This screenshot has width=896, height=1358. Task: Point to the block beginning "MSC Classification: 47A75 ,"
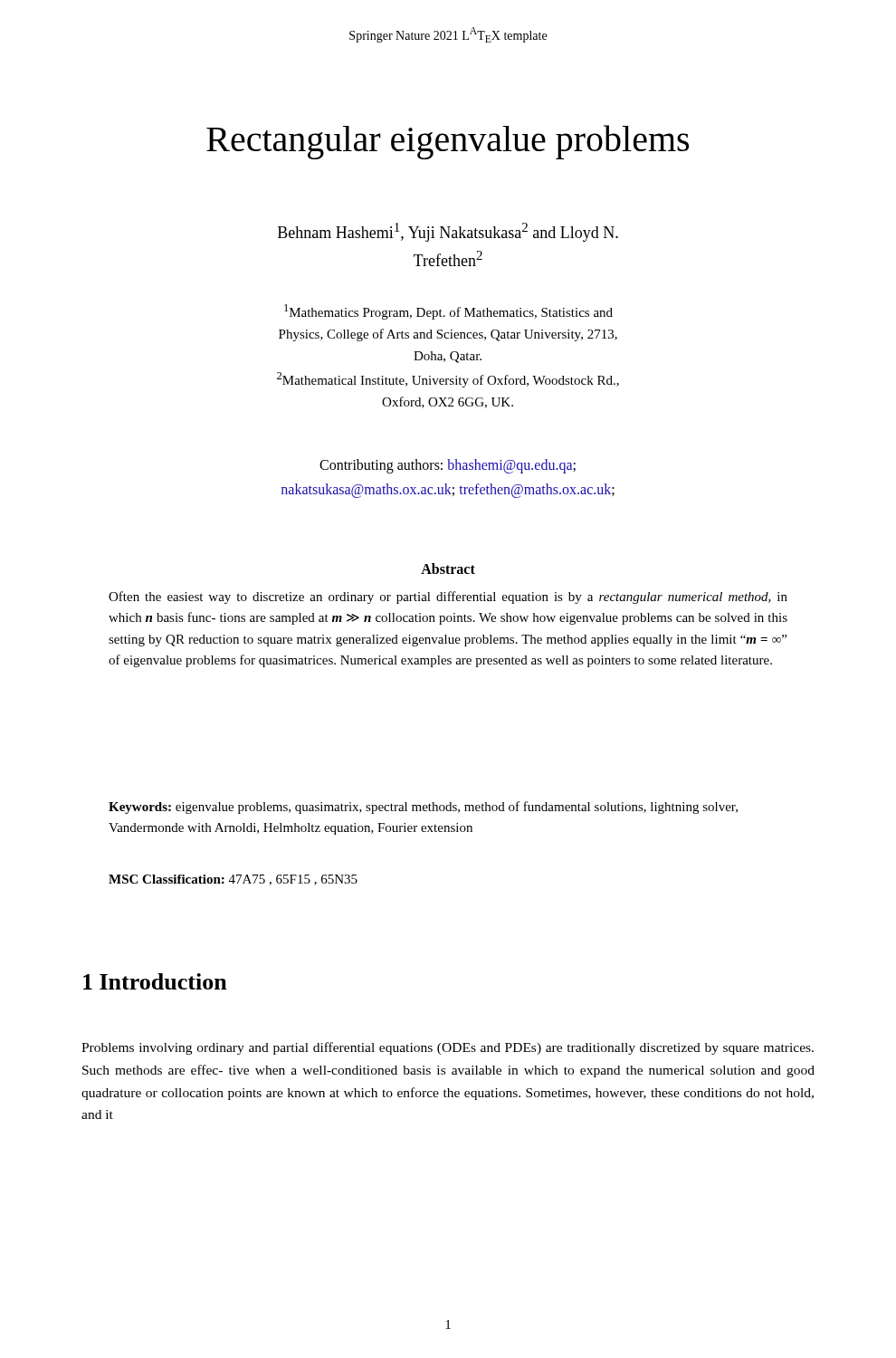[233, 879]
